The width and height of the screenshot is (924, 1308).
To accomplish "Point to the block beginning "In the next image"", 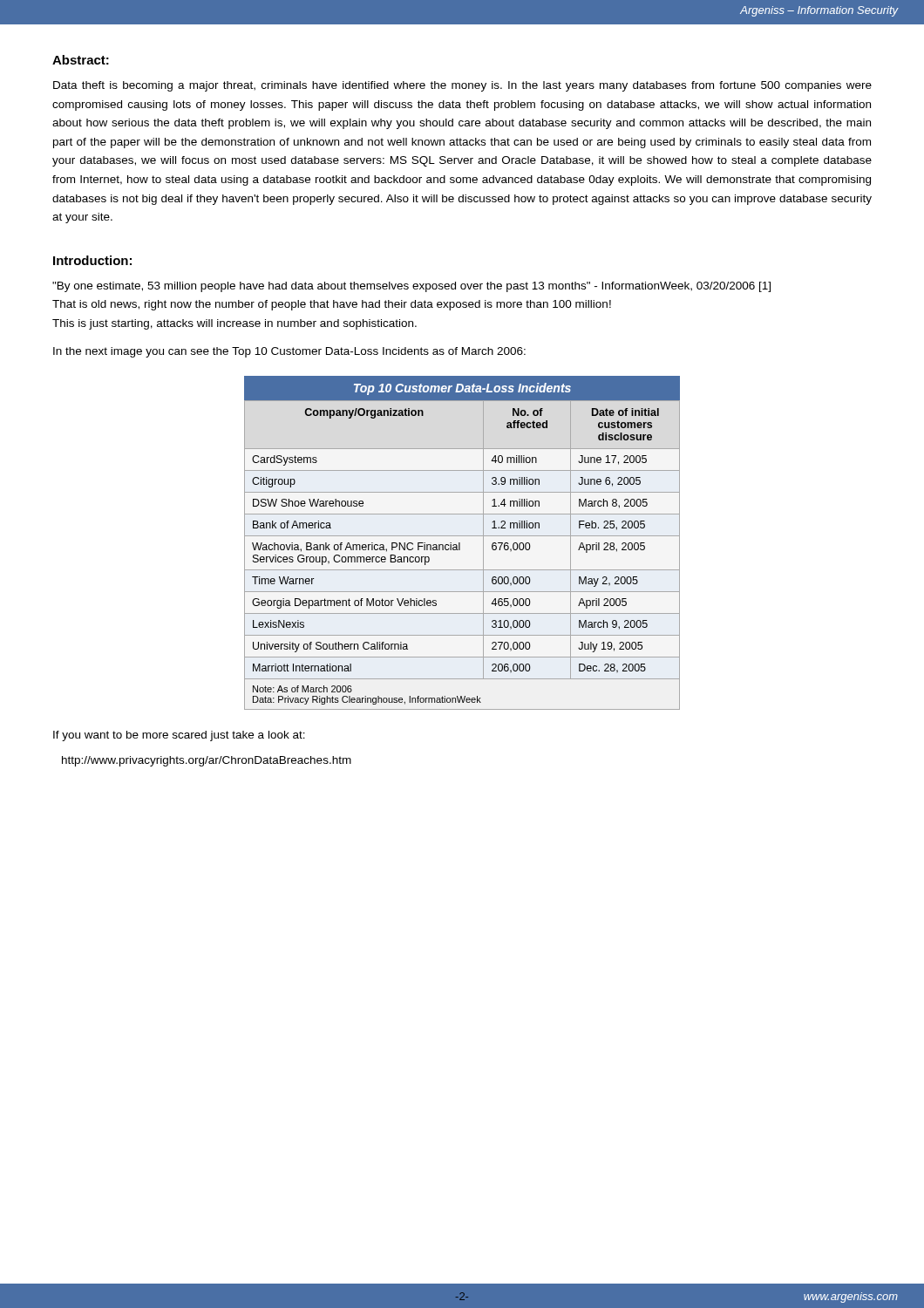I will pos(289,351).
